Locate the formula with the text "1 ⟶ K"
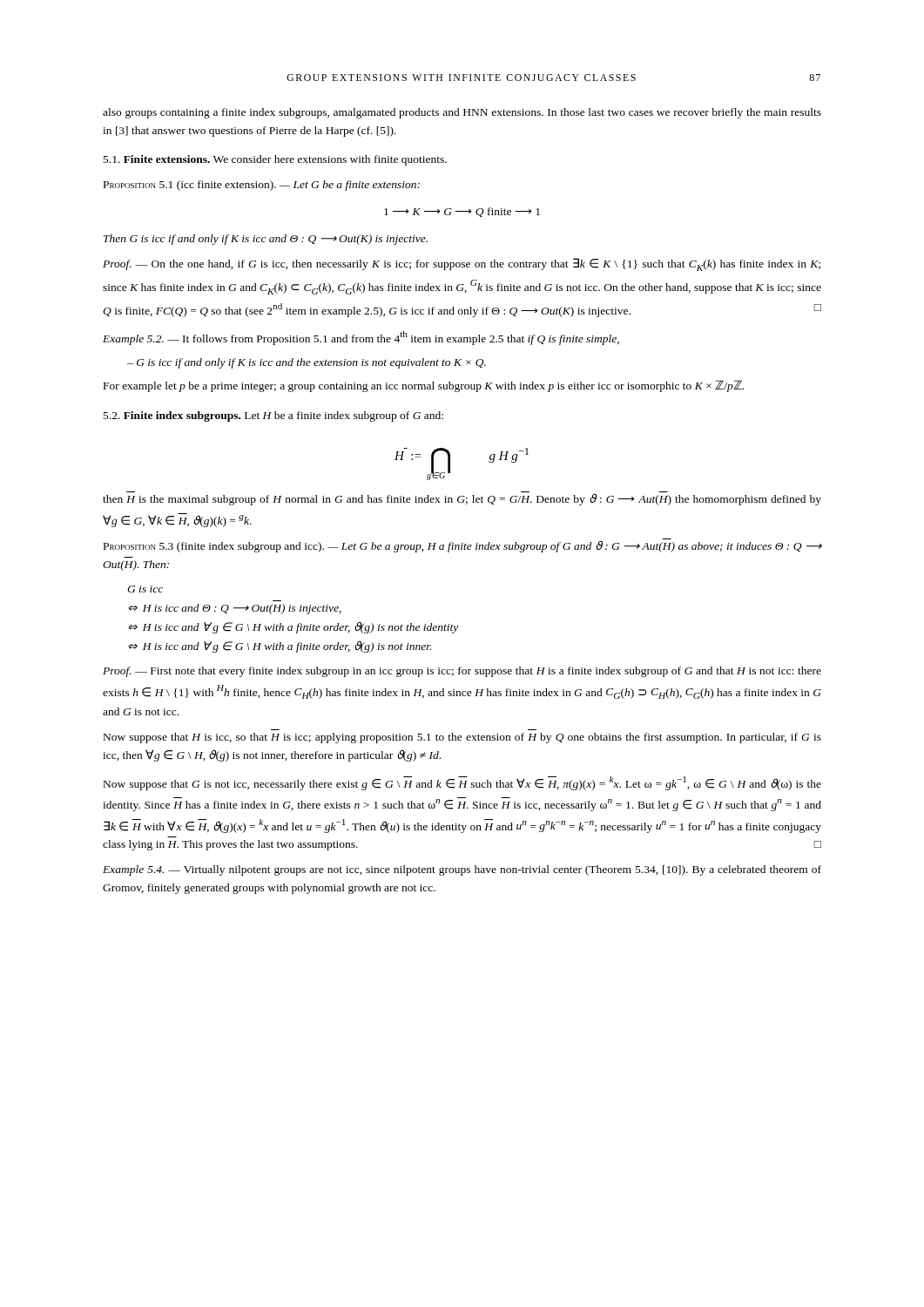The image size is (924, 1307). 462,212
